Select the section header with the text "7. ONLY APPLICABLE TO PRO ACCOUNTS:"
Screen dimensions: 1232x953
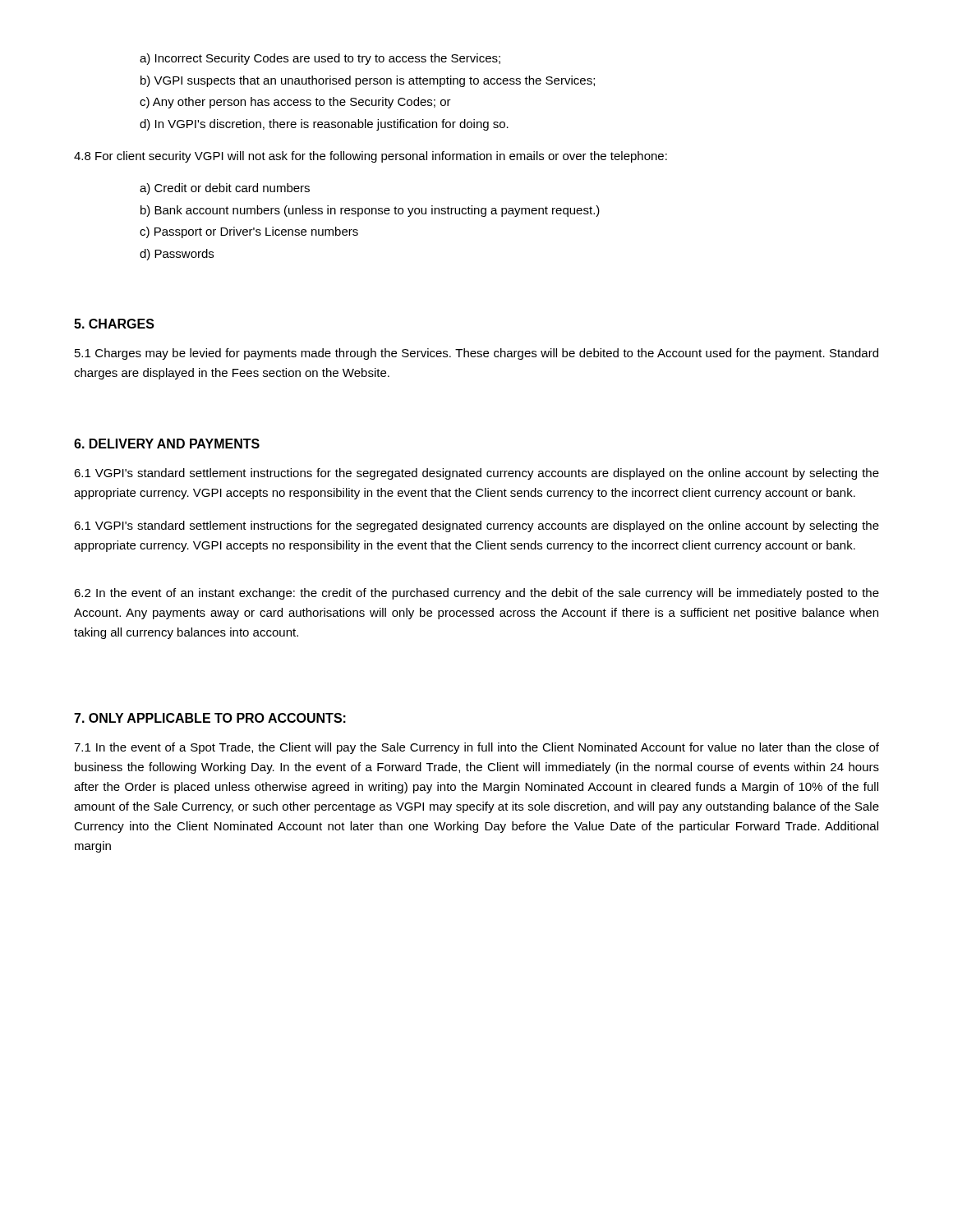point(210,718)
